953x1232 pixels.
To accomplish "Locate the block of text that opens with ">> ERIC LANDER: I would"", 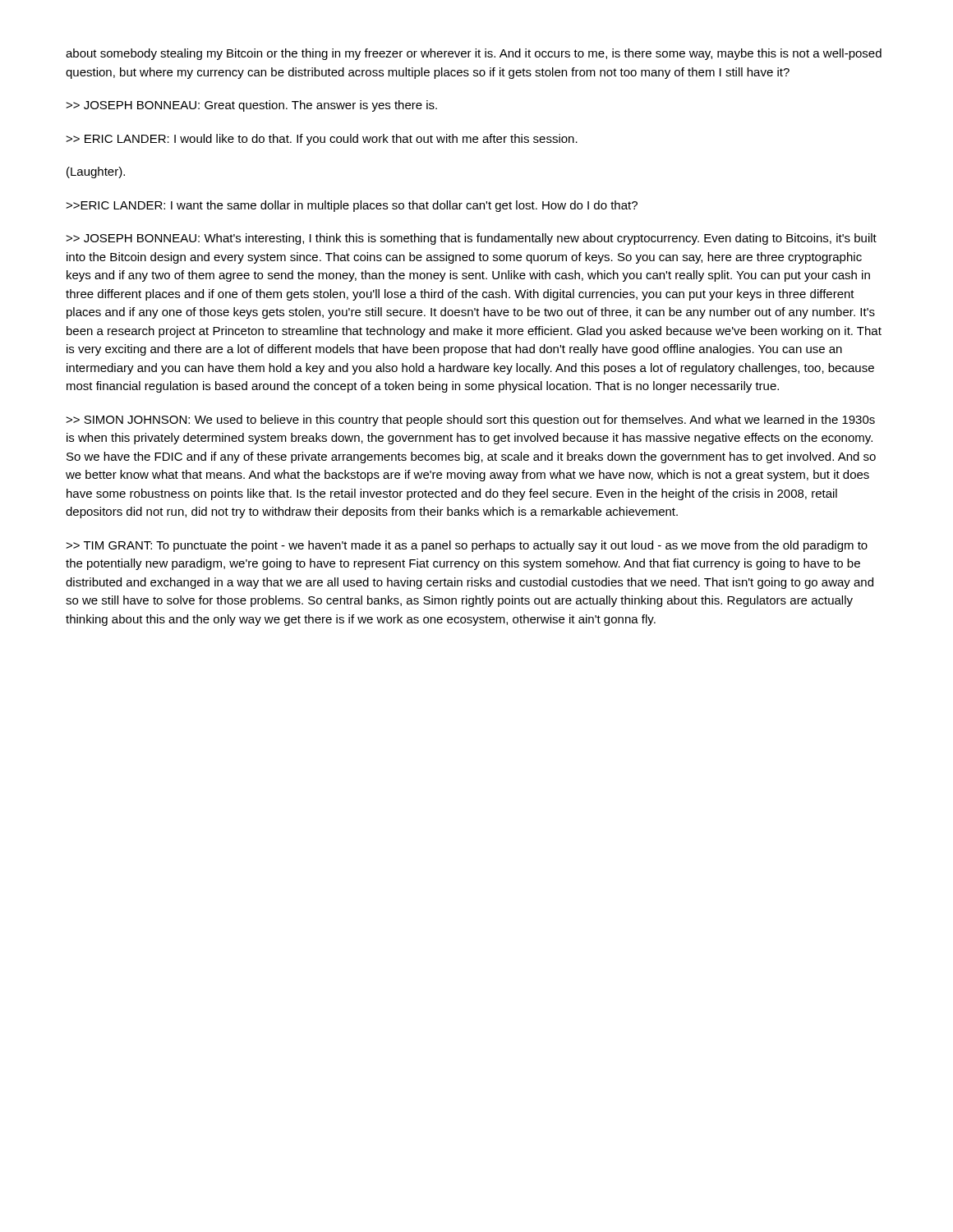I will (x=322, y=138).
